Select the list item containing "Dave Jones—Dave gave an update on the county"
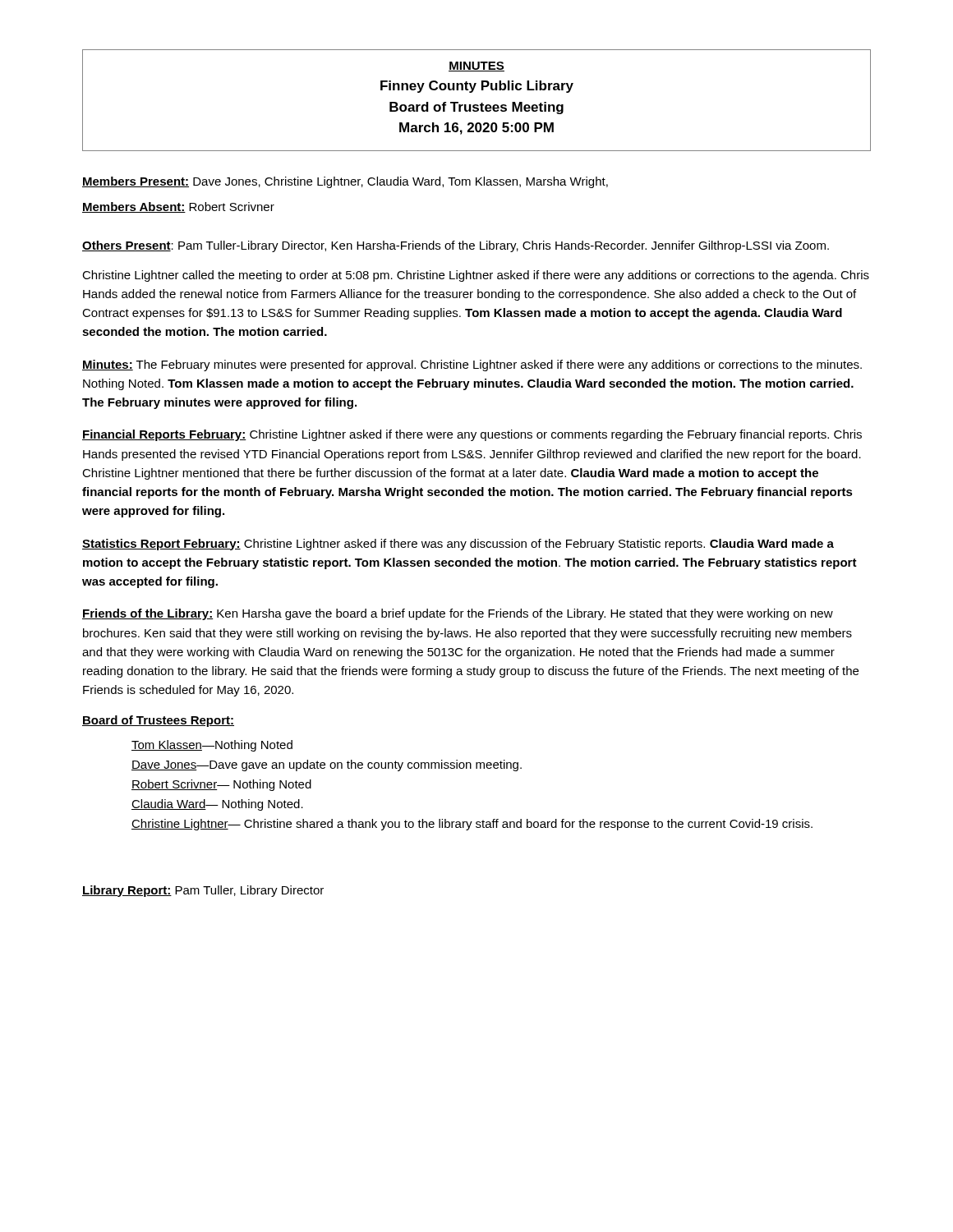Viewport: 953px width, 1232px height. pos(327,764)
